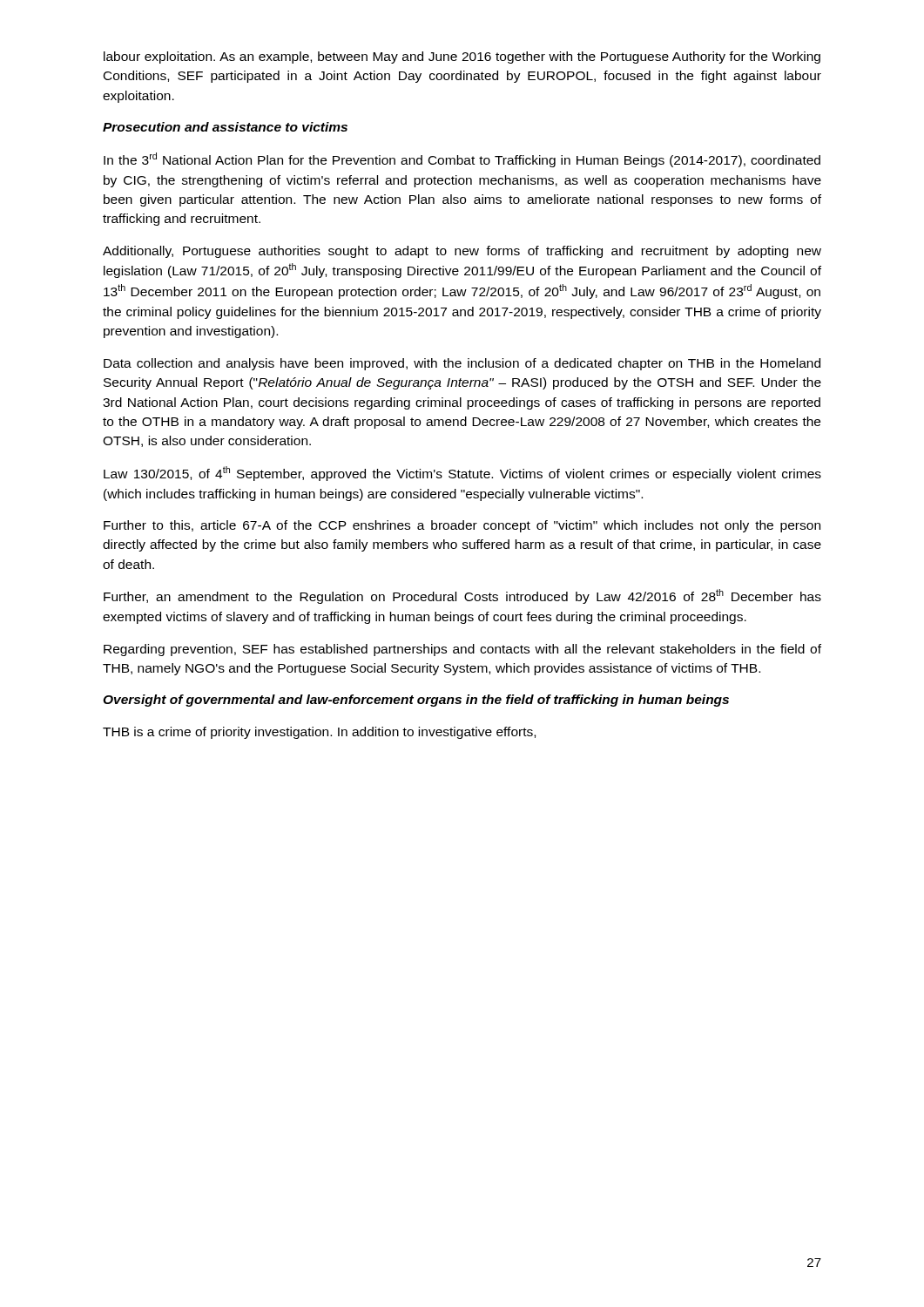Click the passage that begins "Data collection and analysis have been improved, with"
The image size is (924, 1307).
(x=462, y=402)
